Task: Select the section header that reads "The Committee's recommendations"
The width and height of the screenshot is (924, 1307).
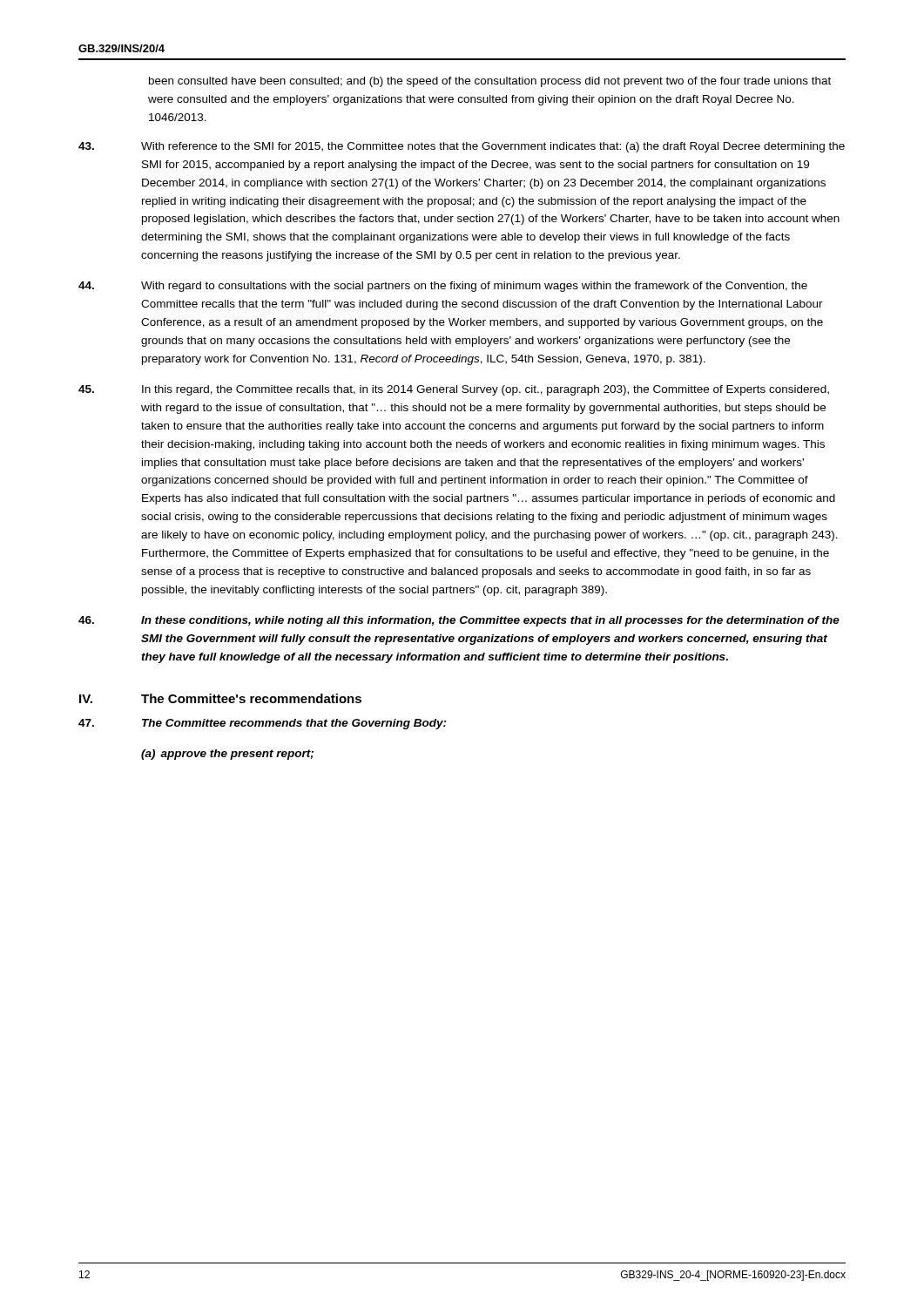Action: tap(252, 698)
